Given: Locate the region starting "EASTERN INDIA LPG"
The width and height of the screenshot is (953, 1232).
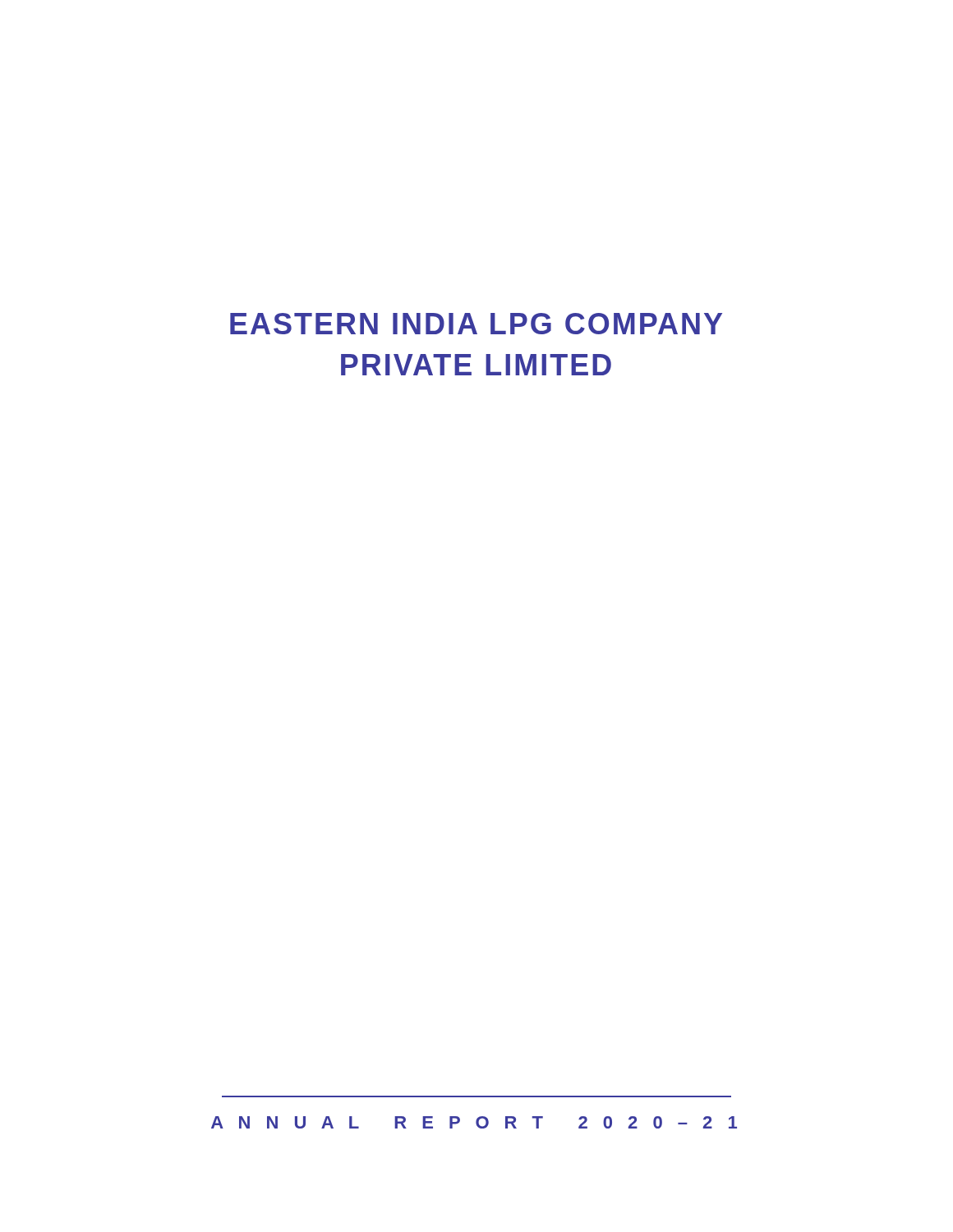Looking at the screenshot, I should [476, 345].
